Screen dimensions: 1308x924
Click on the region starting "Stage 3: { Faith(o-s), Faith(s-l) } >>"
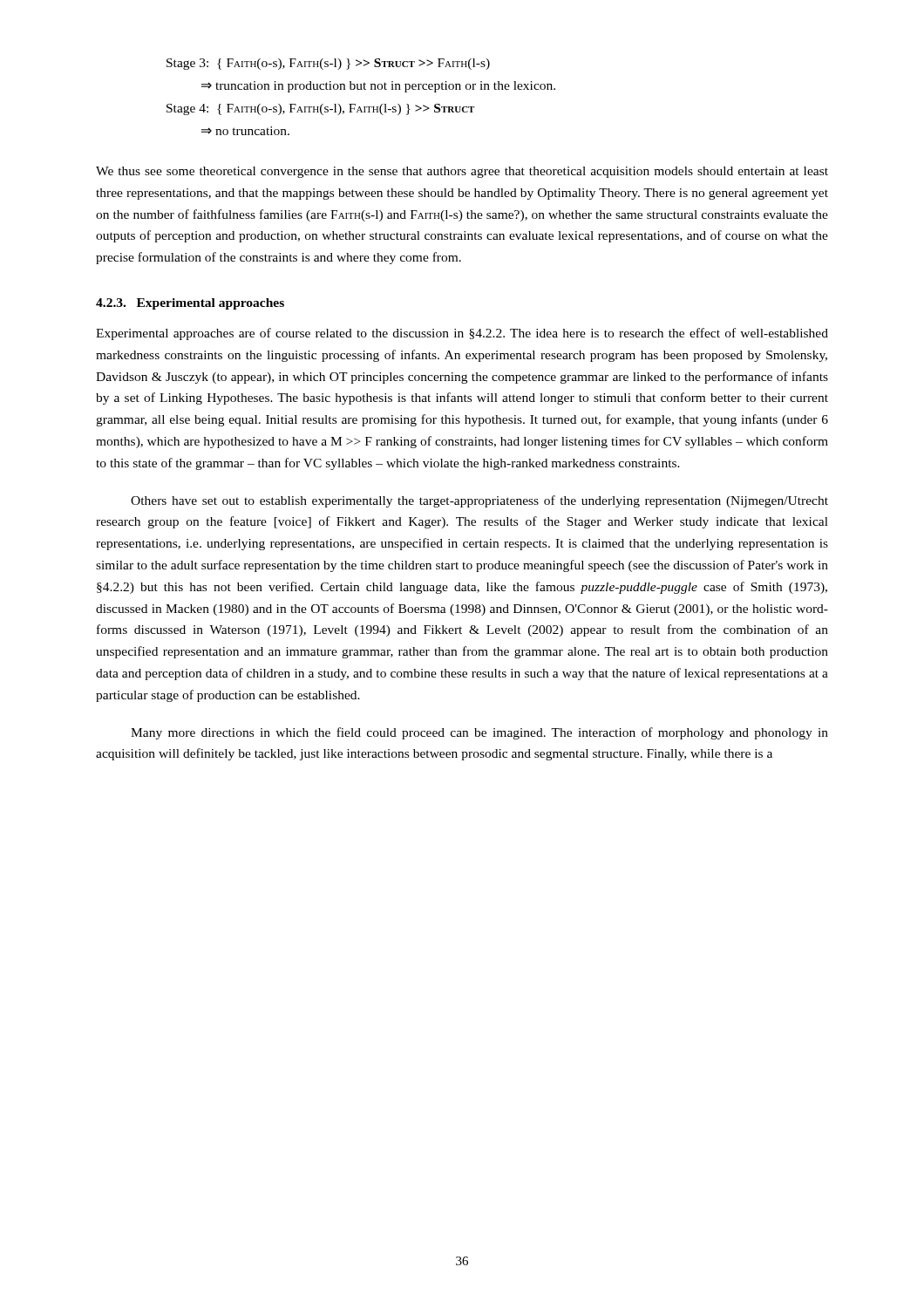point(497,97)
